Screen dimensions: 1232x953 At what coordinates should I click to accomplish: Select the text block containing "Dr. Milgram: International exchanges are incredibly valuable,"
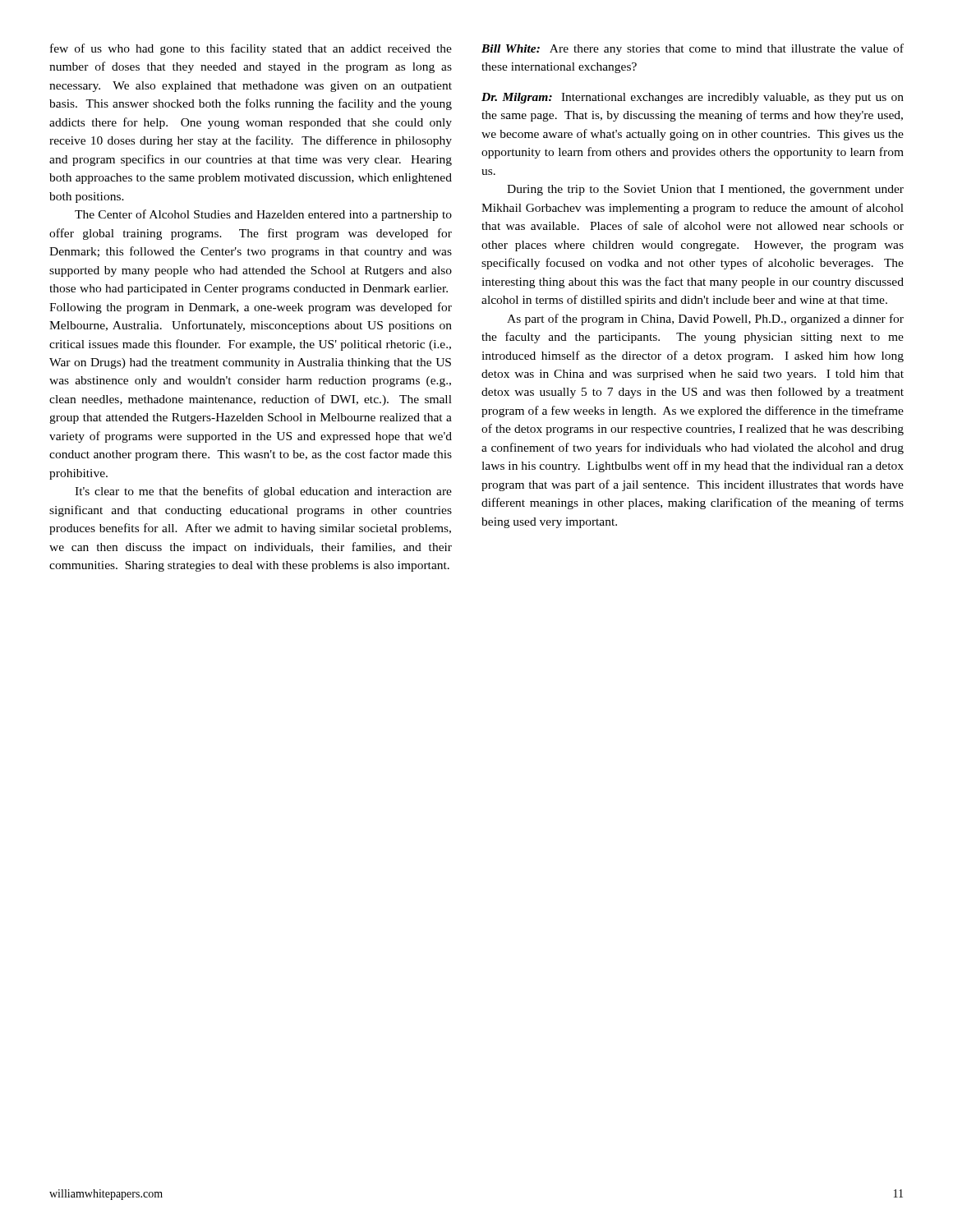pos(693,134)
